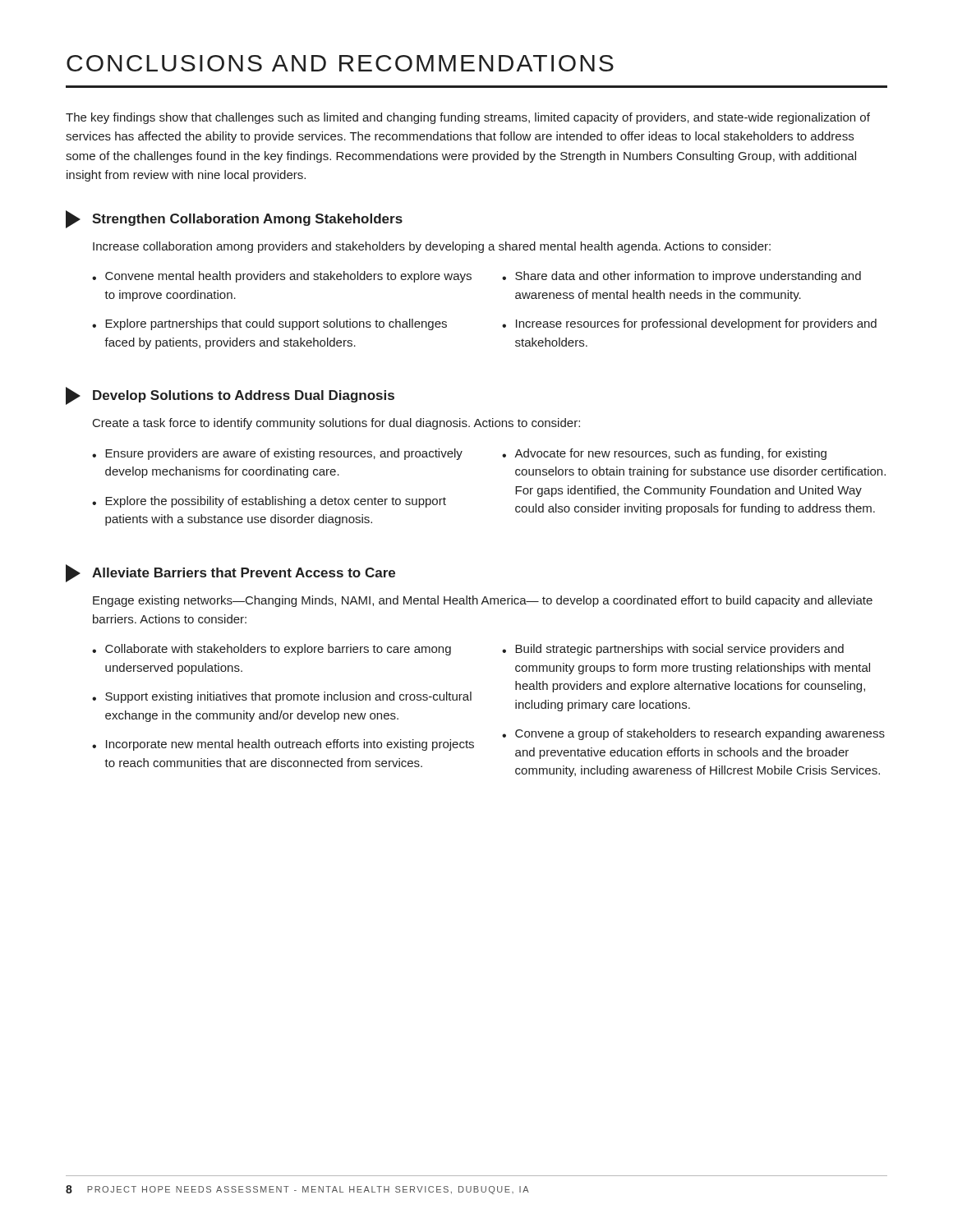Image resolution: width=953 pixels, height=1232 pixels.
Task: Locate the list item containing "• Incorporate new mental health outreach efforts"
Action: [x=285, y=754]
